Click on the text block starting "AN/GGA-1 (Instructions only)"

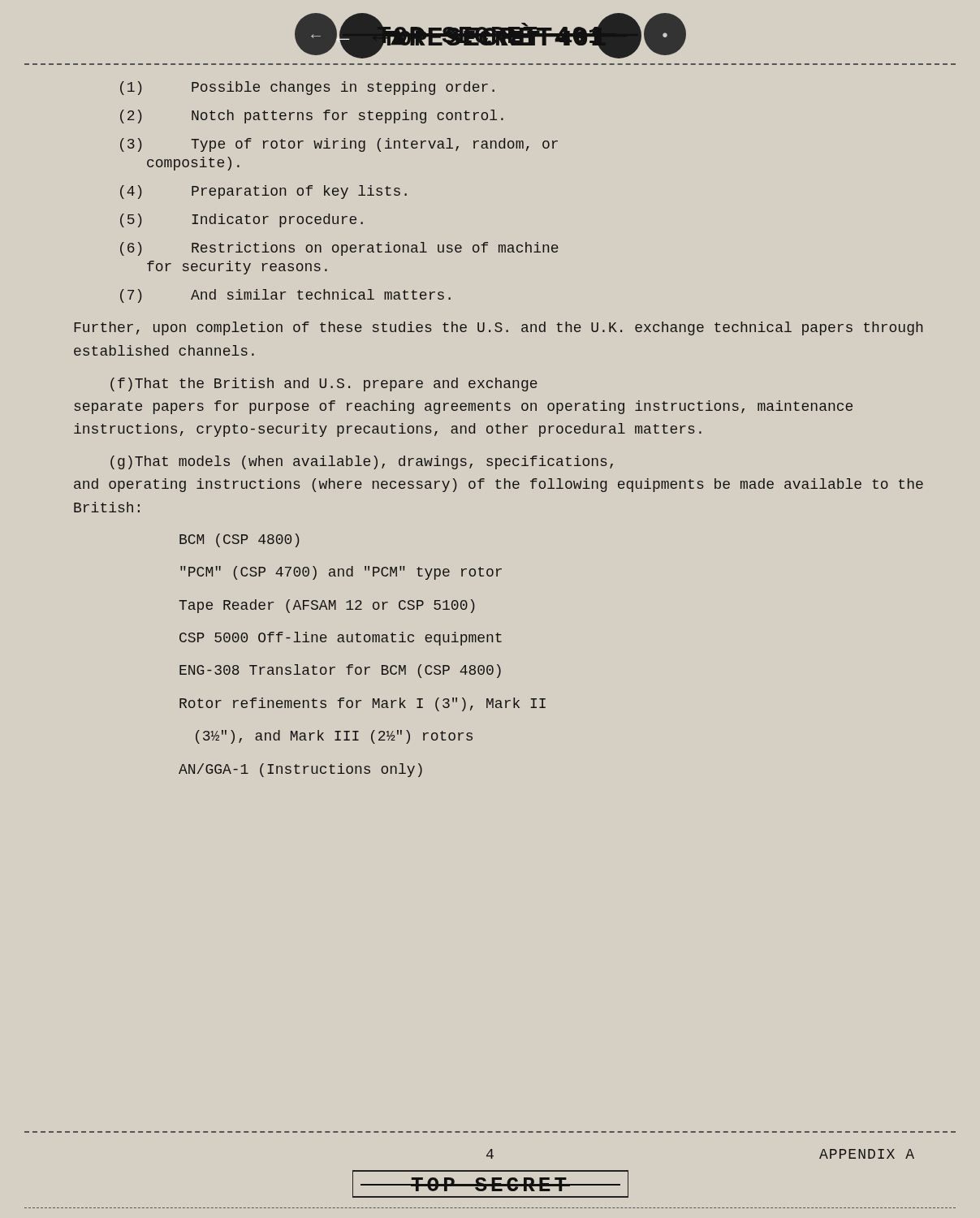click(x=301, y=769)
